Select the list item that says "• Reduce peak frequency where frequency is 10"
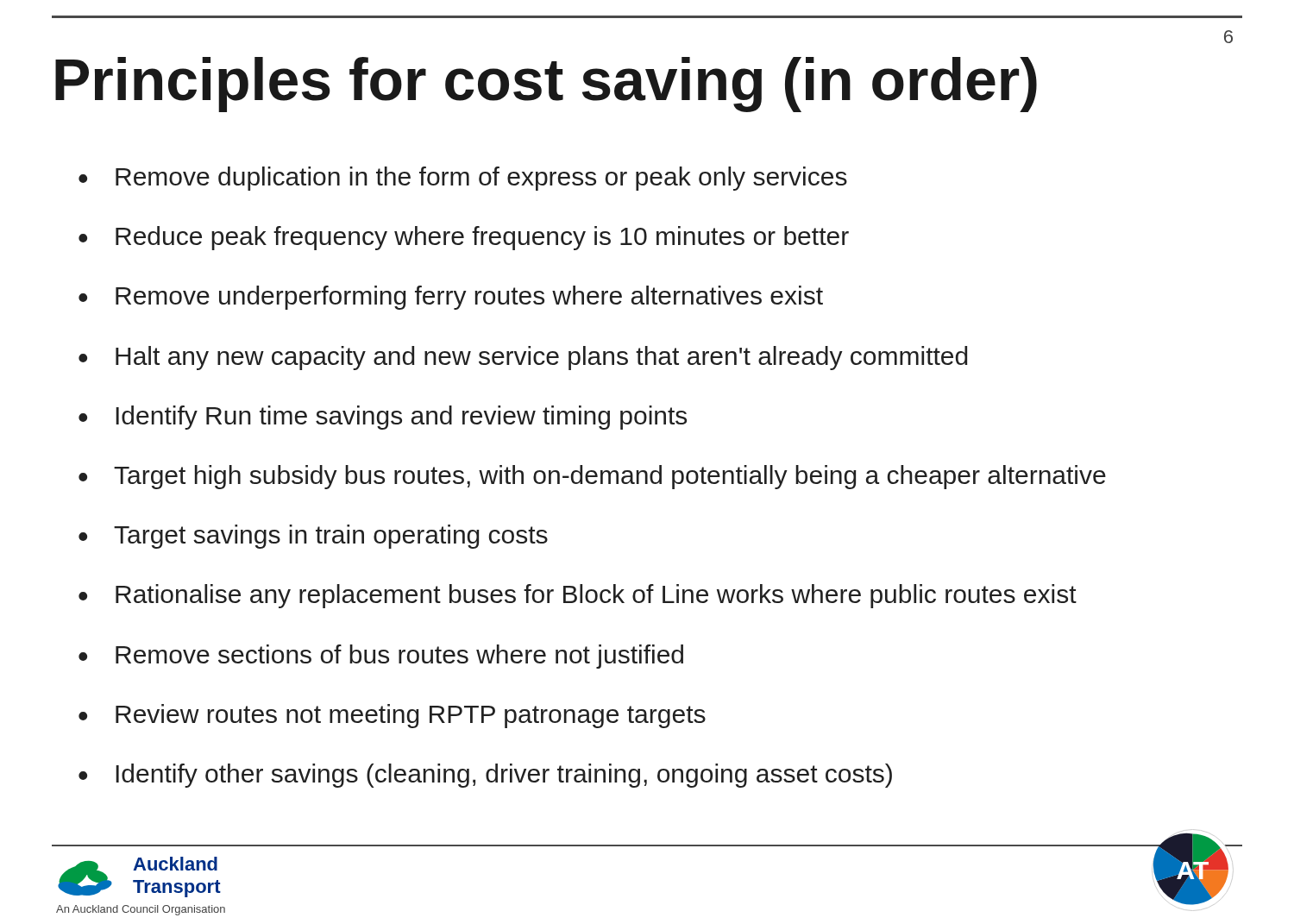The height and width of the screenshot is (924, 1294). click(x=638, y=238)
